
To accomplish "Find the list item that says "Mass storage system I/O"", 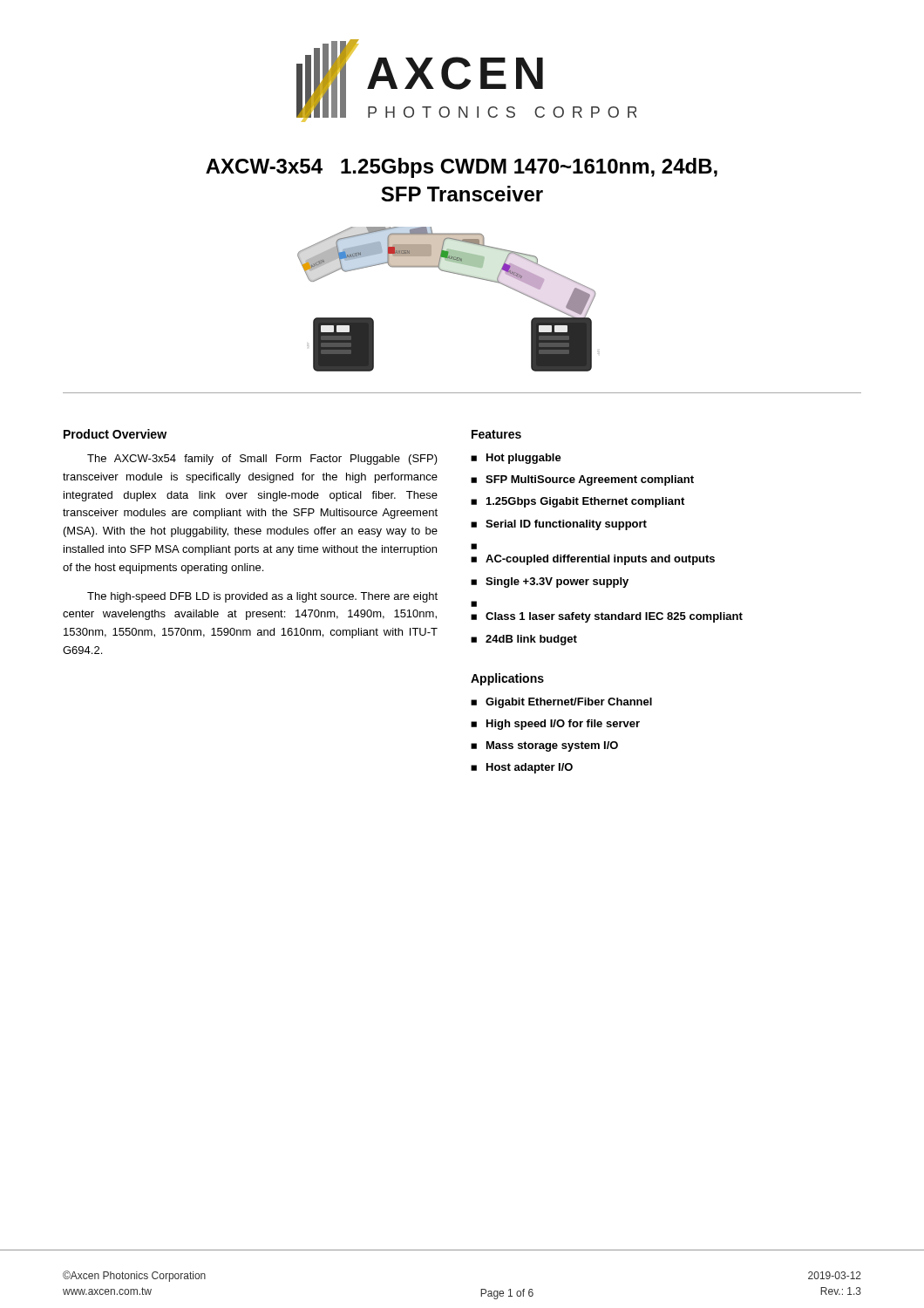I will 552,746.
